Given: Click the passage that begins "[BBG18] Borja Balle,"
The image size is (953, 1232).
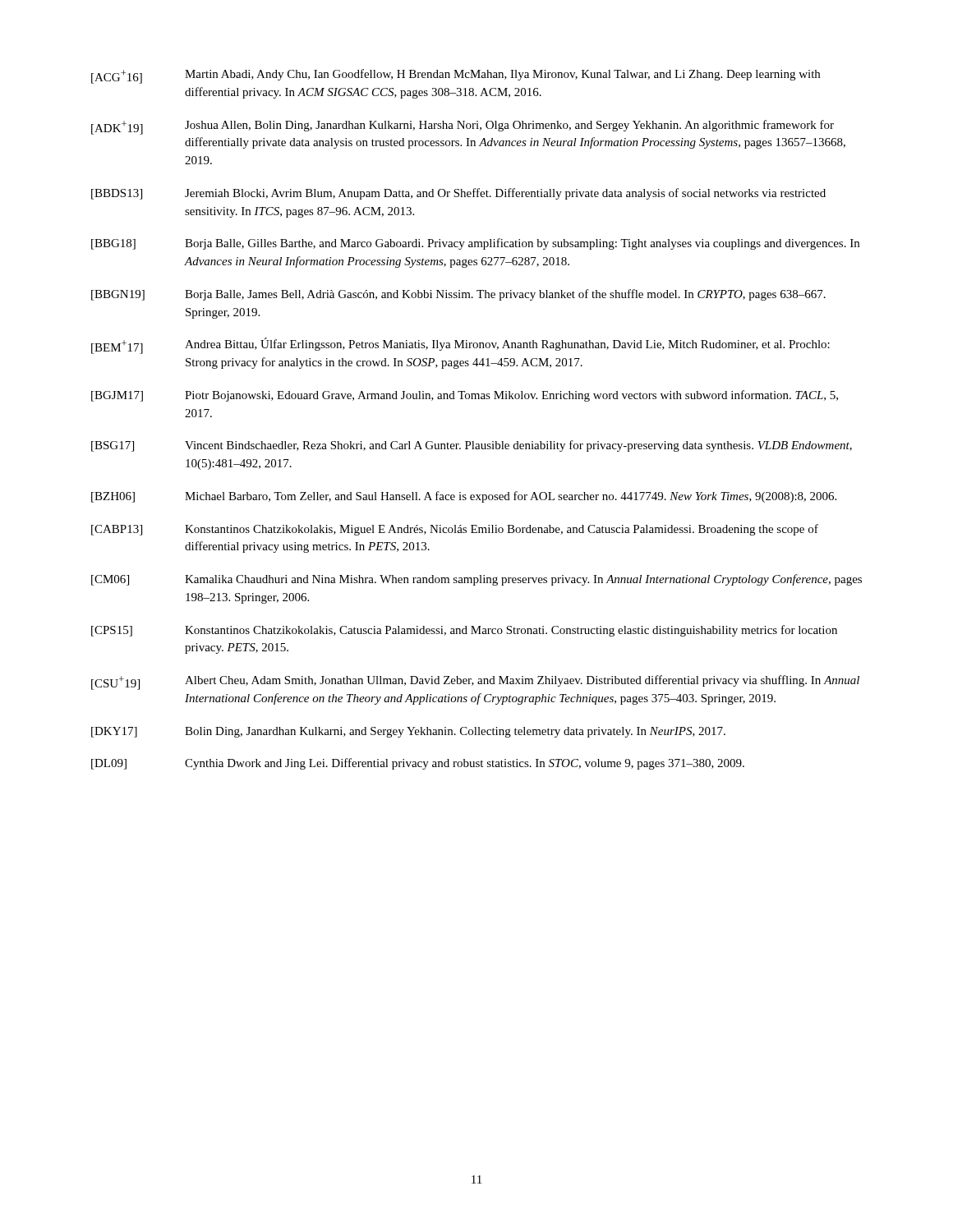Looking at the screenshot, I should 476,253.
